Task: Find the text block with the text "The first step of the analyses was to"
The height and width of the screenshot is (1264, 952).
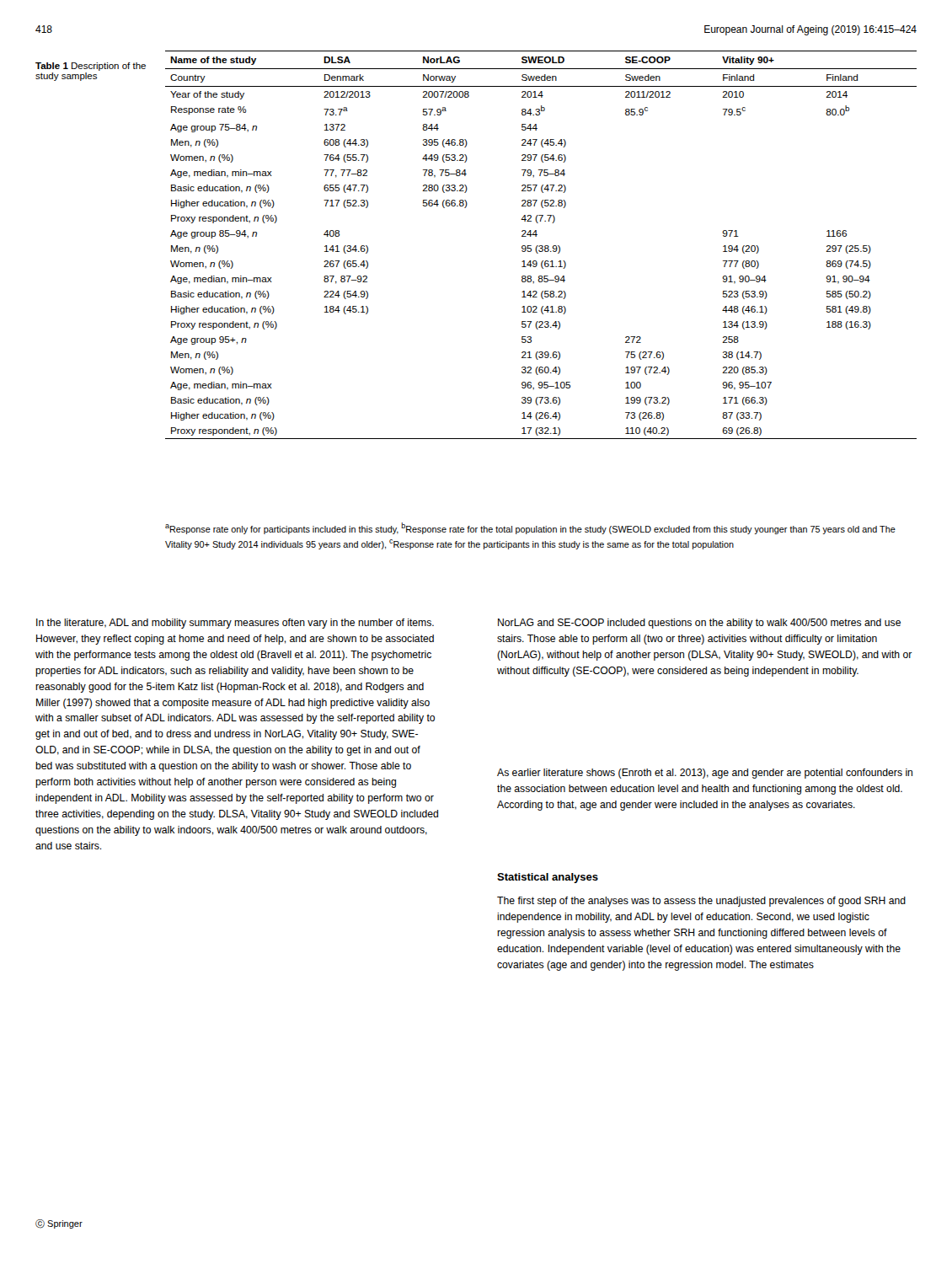Action: (701, 933)
